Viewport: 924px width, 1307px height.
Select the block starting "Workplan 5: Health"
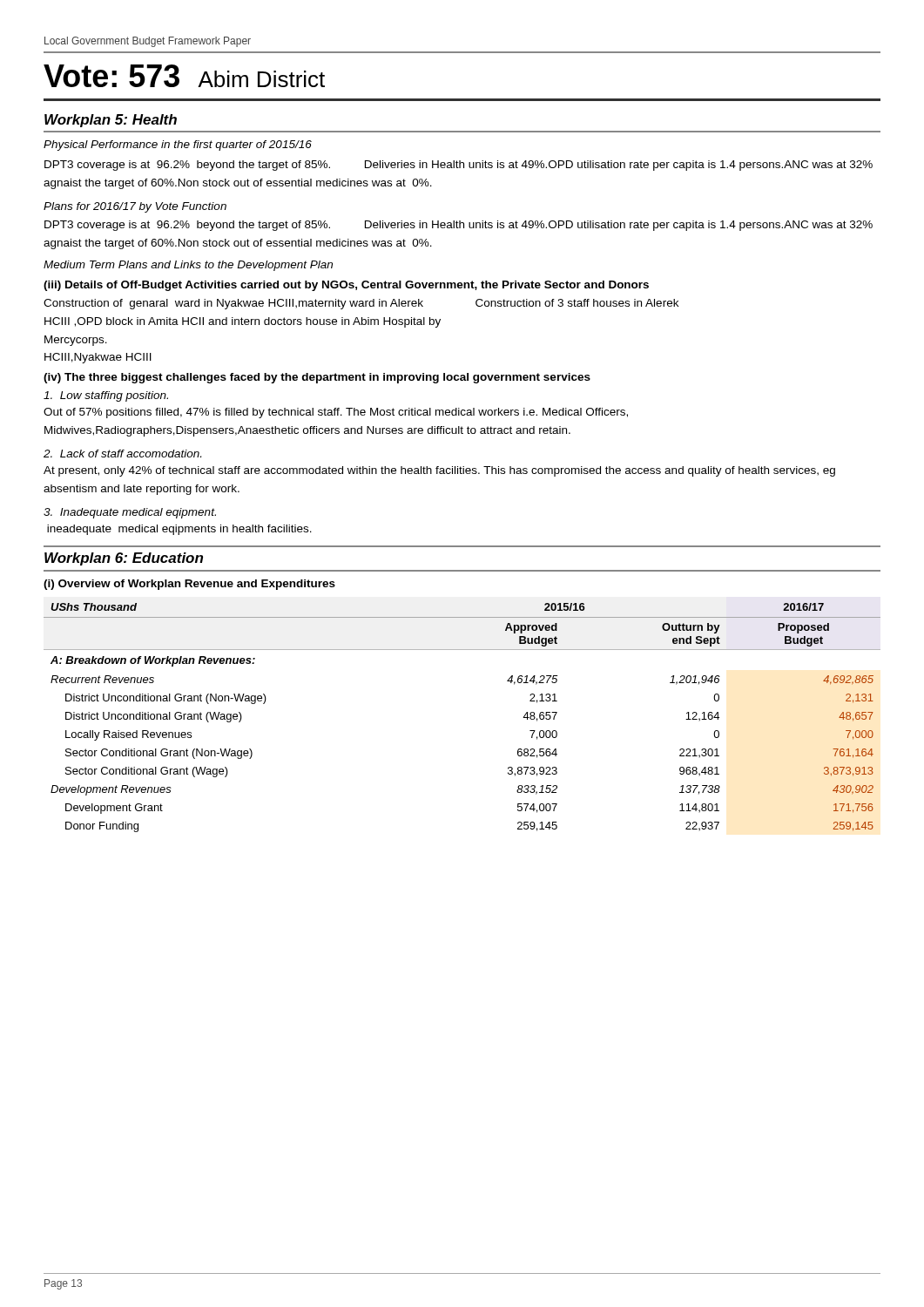click(x=110, y=120)
